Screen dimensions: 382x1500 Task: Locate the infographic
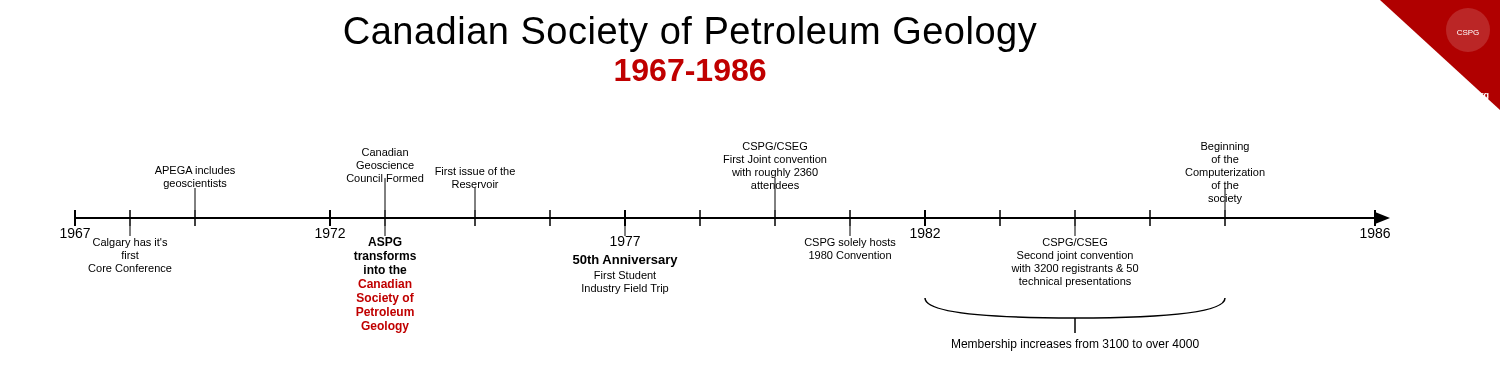745,230
